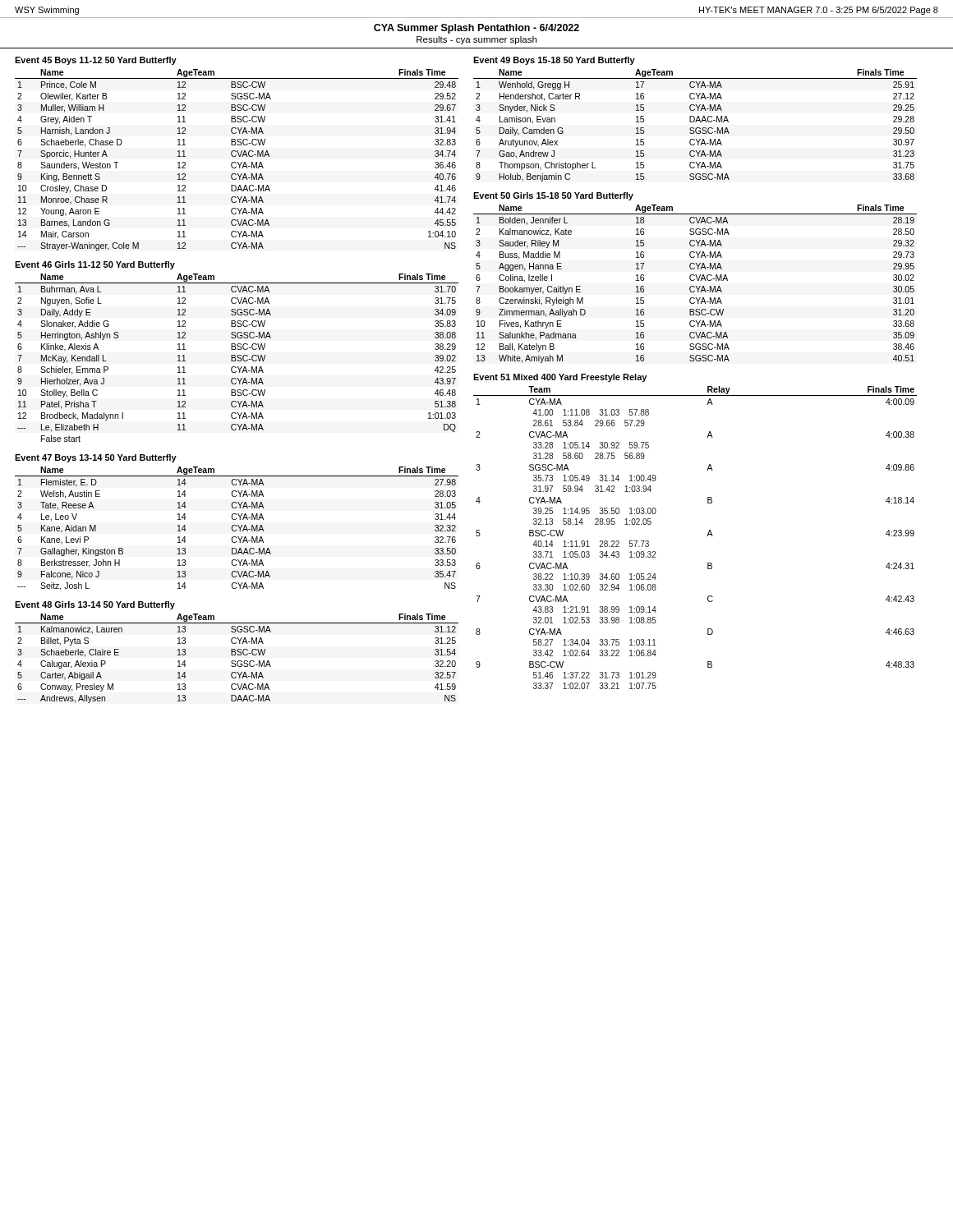Click on the passage starting "Event 46 Girls 11-12 50 Yard Butterfly"
Image resolution: width=953 pixels, height=1232 pixels.
(95, 265)
